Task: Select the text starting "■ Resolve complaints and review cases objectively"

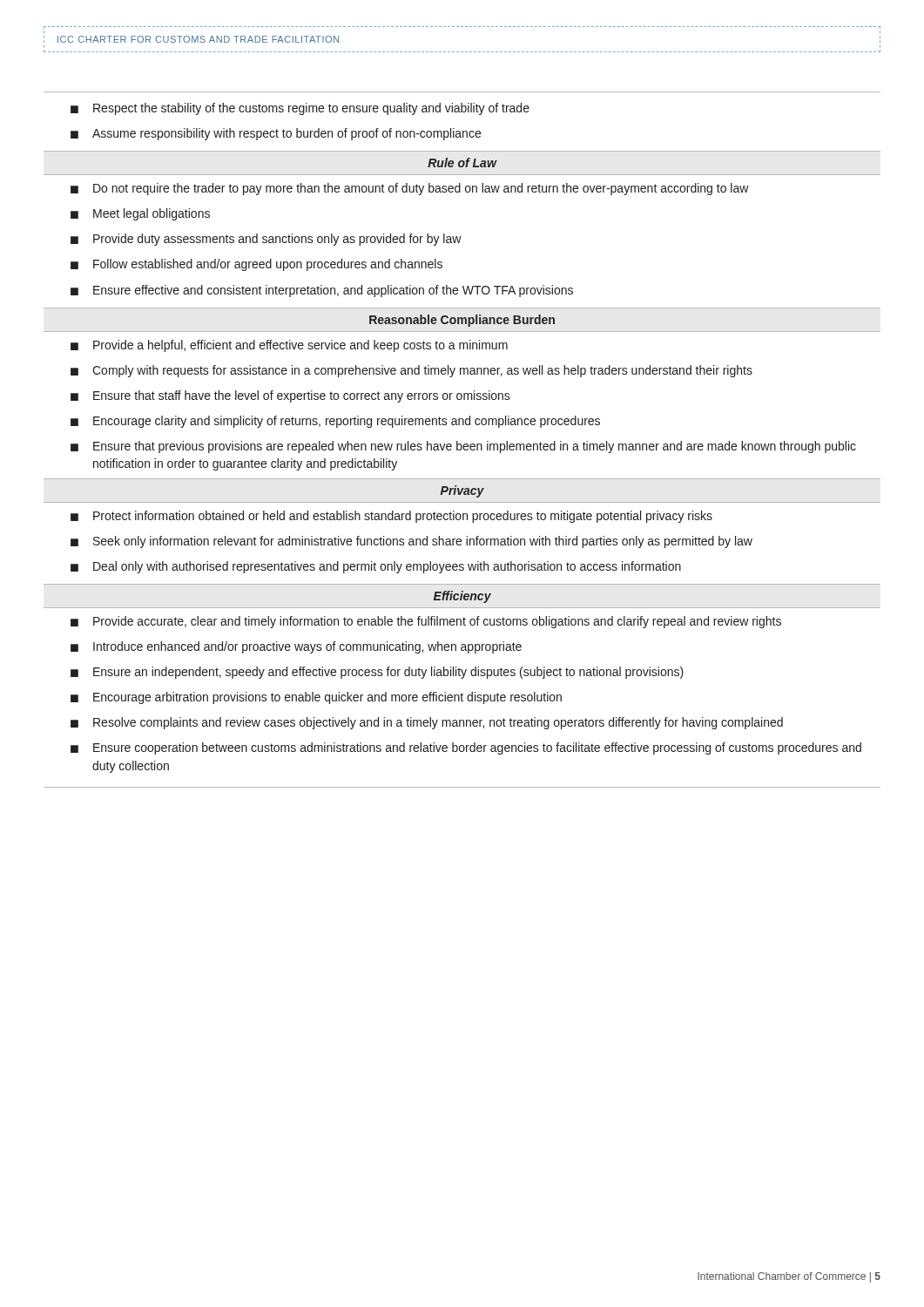Action: click(475, 724)
